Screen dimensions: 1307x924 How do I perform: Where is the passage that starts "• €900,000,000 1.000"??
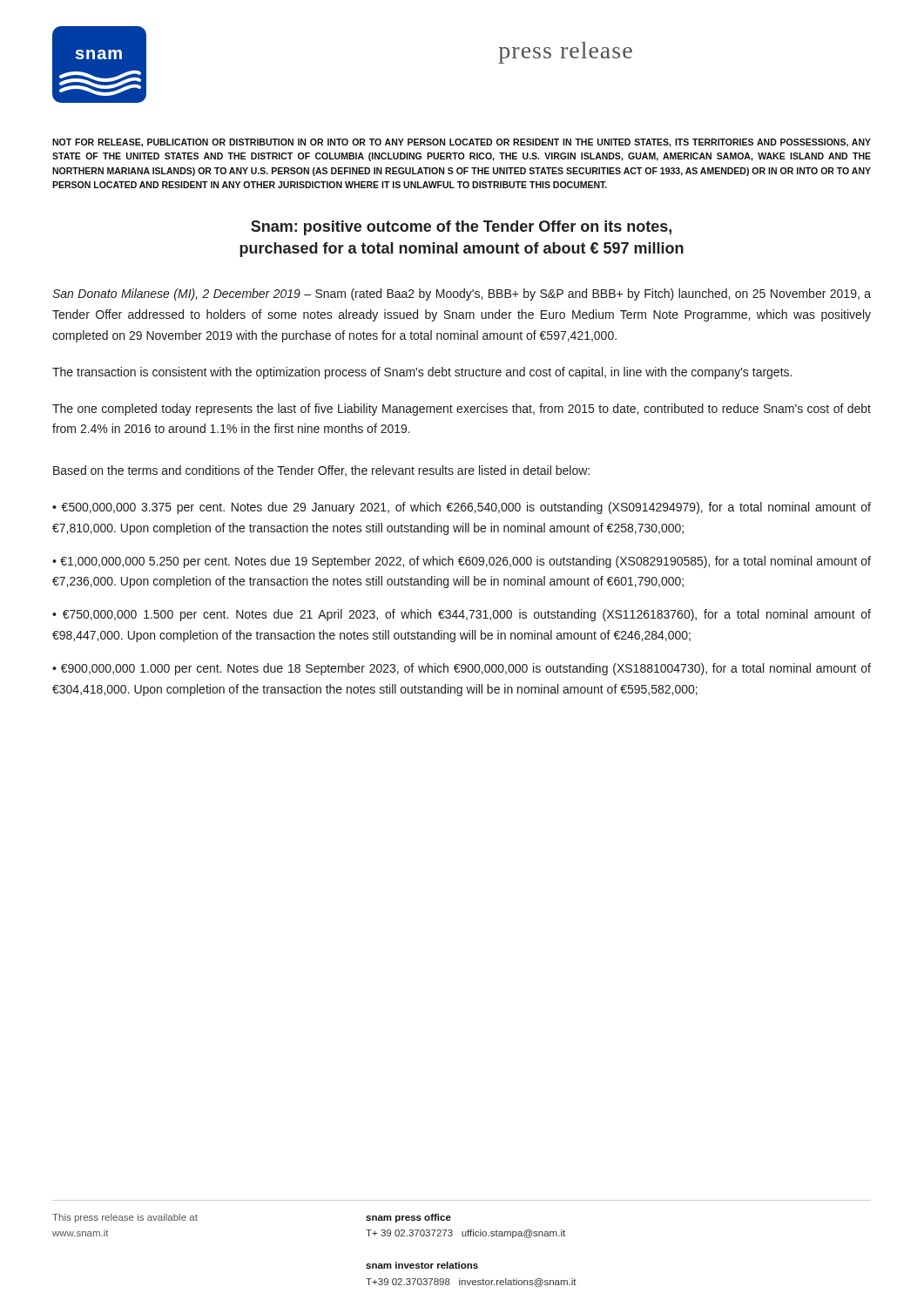(462, 679)
